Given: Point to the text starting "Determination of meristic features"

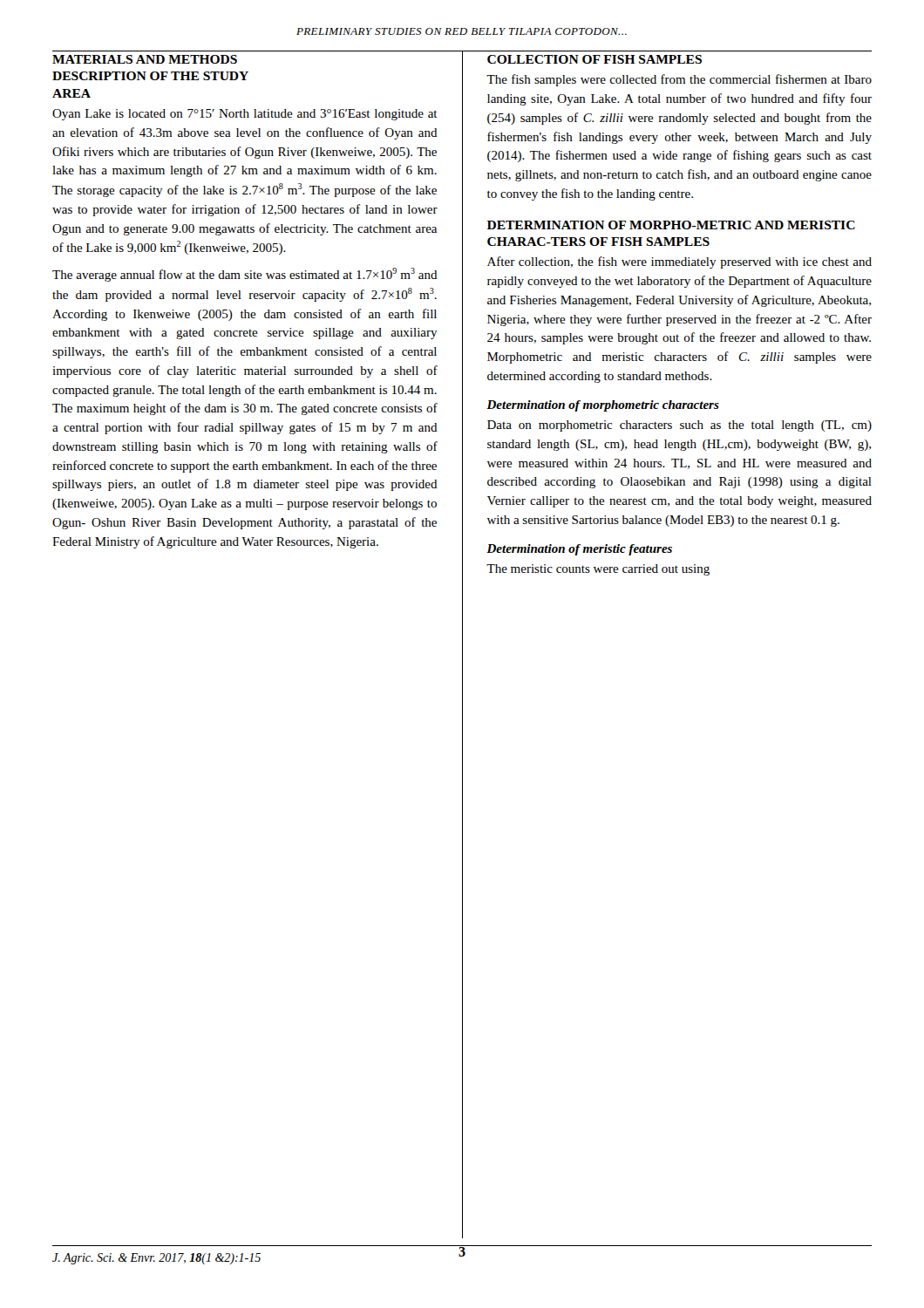Looking at the screenshot, I should click(x=580, y=548).
